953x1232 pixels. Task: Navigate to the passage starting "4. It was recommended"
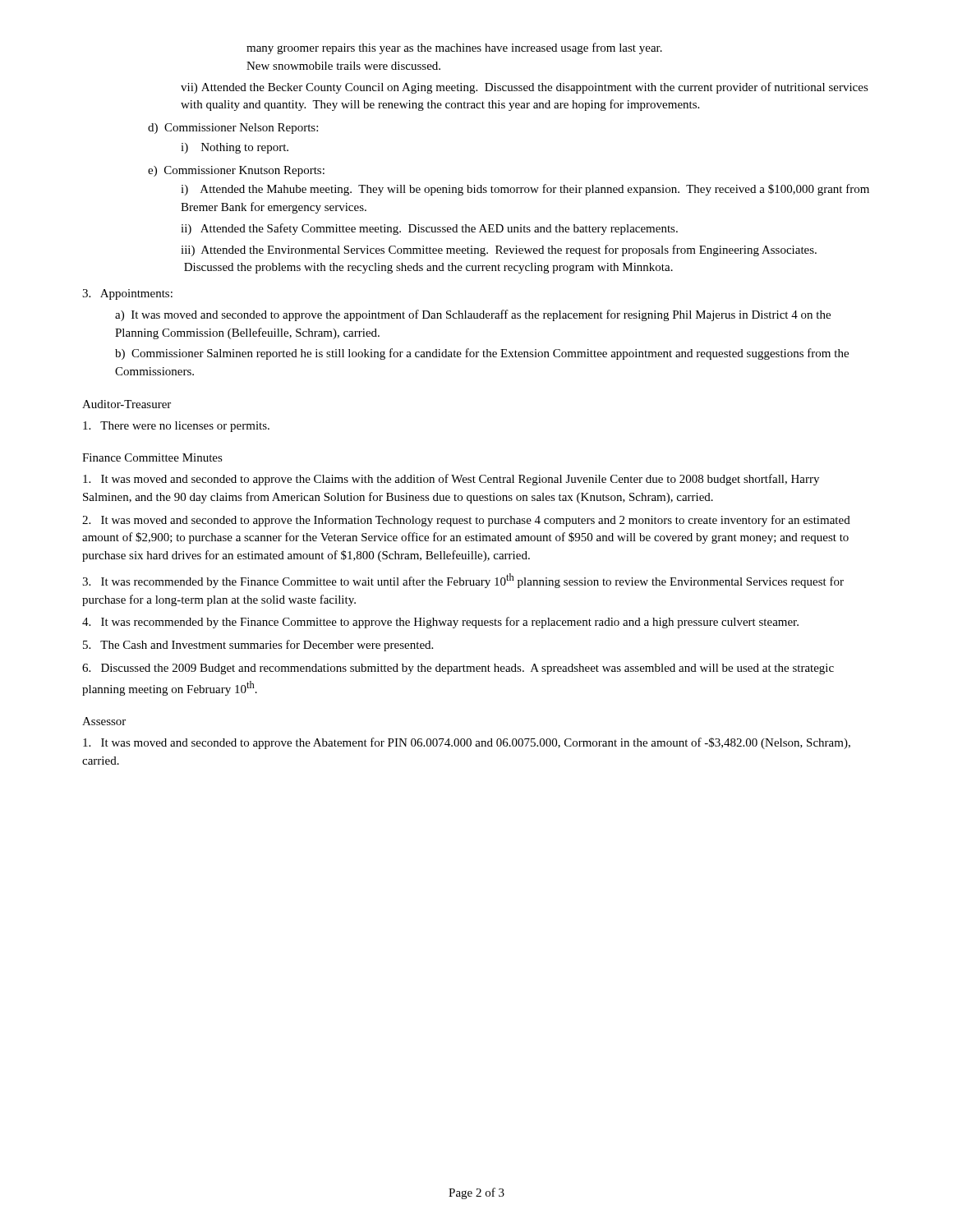[441, 622]
